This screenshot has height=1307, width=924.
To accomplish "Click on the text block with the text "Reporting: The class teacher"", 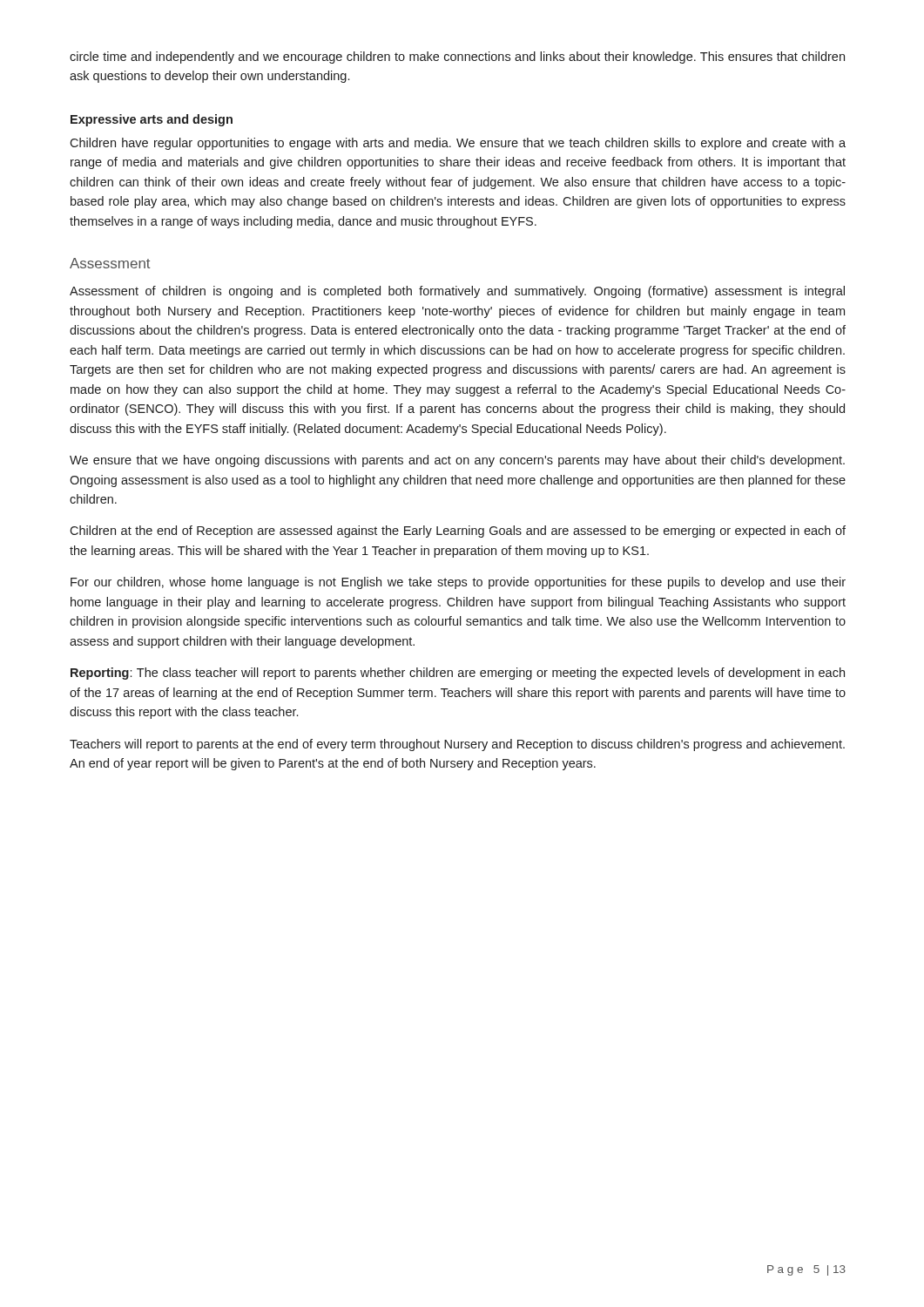I will pyautogui.click(x=458, y=692).
